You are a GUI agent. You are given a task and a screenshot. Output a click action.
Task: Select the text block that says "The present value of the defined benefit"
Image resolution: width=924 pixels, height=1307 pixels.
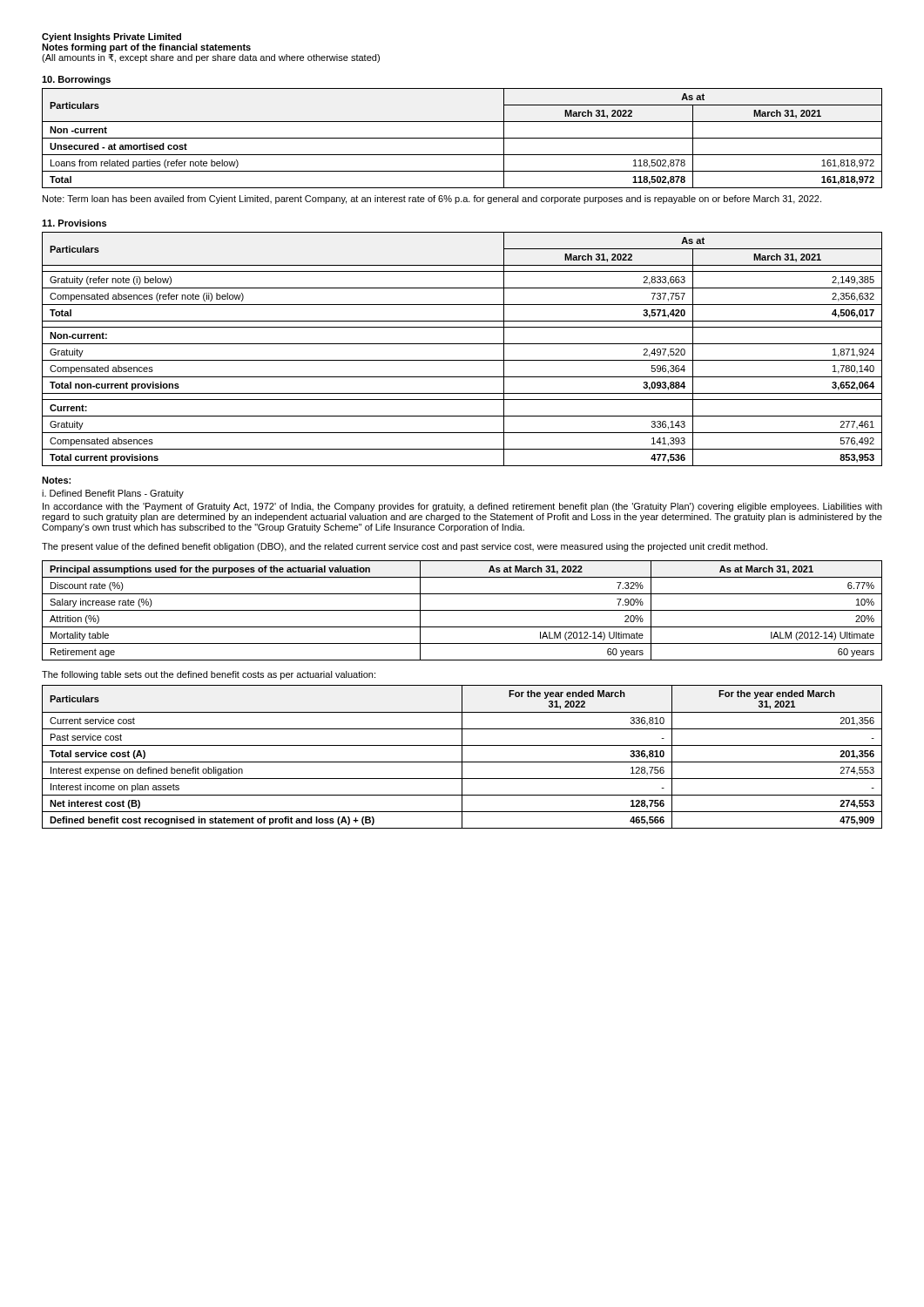pos(405,546)
